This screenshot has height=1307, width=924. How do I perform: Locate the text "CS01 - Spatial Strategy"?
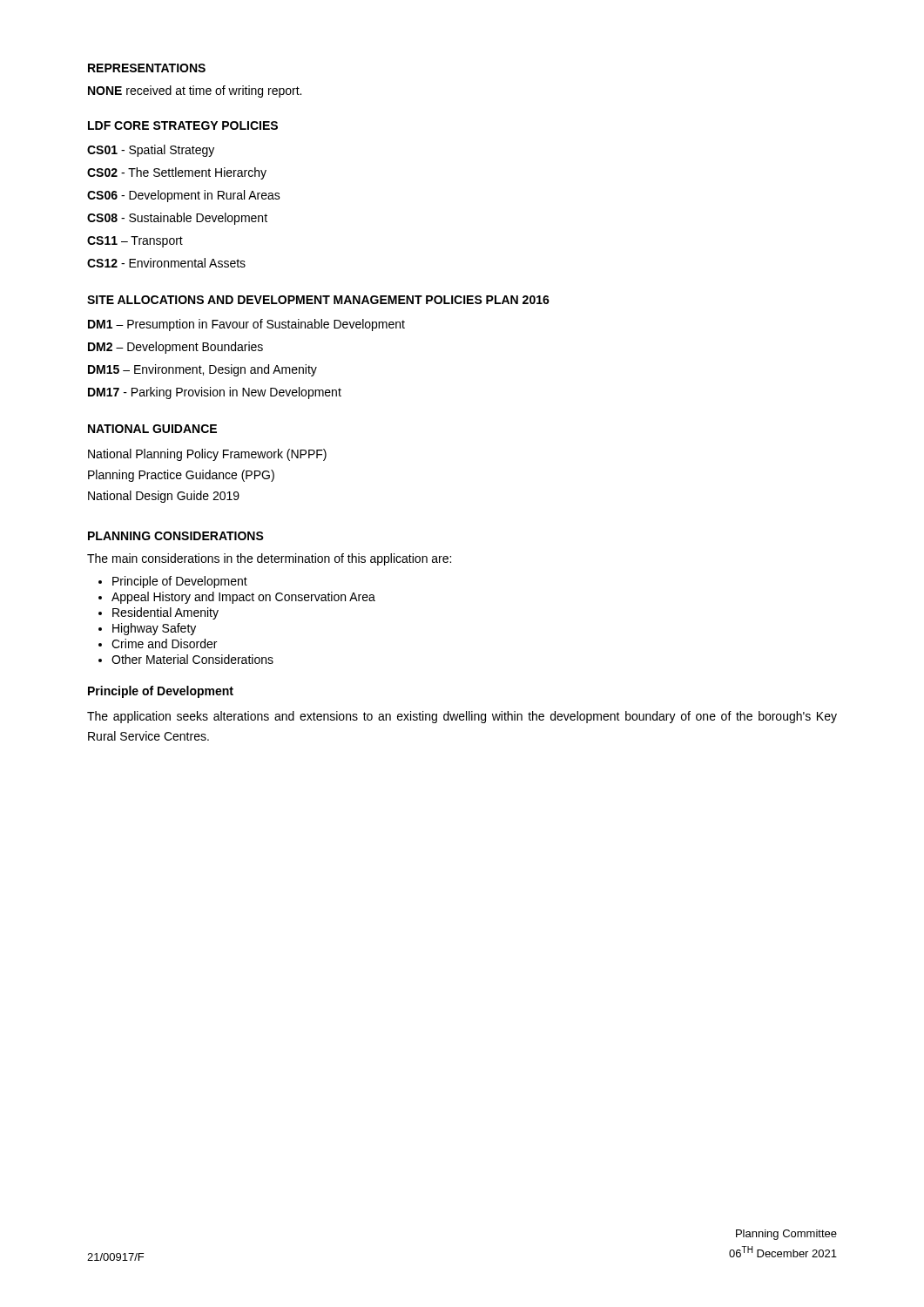click(151, 150)
